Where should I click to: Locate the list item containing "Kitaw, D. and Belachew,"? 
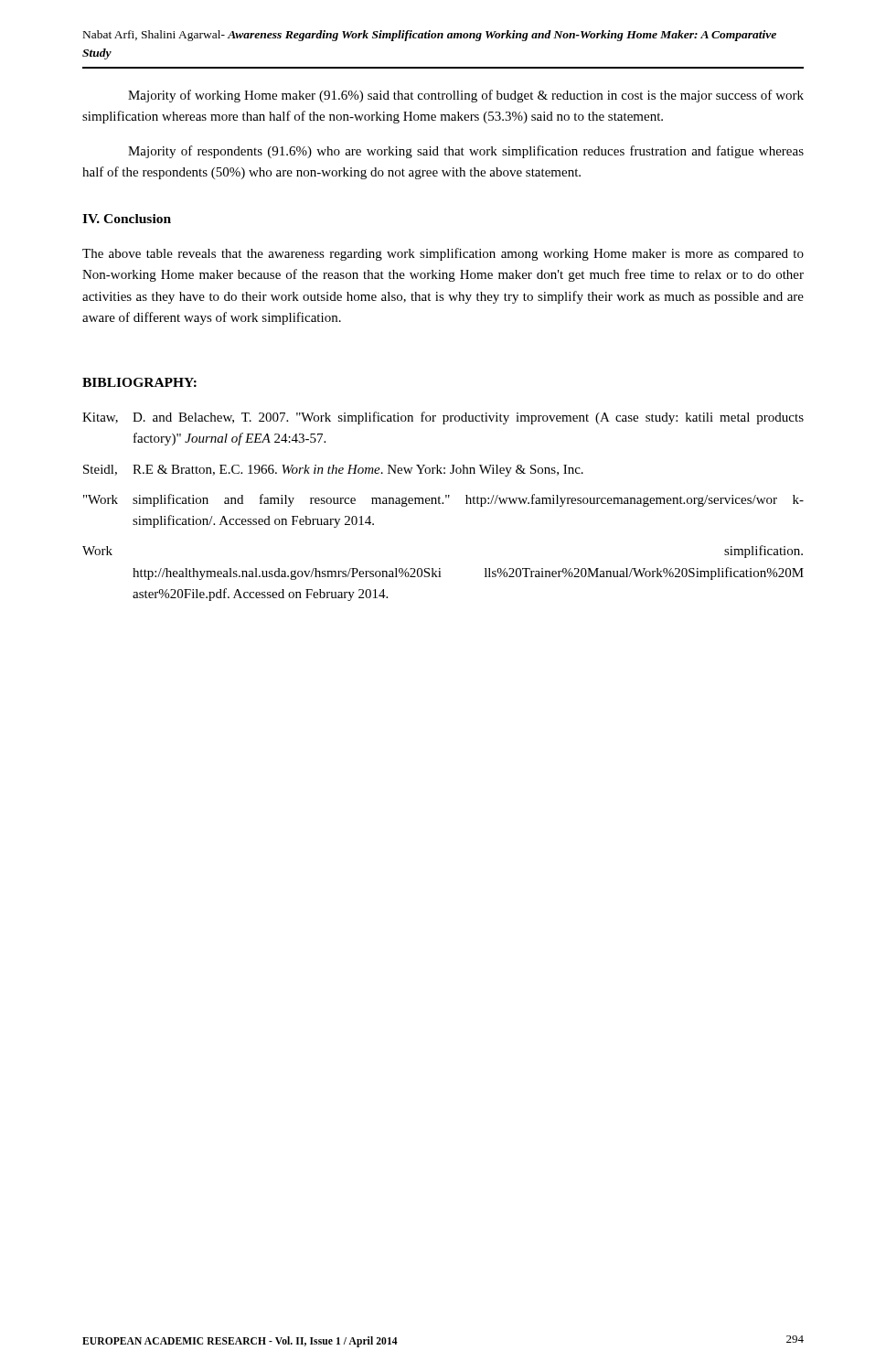coord(443,428)
